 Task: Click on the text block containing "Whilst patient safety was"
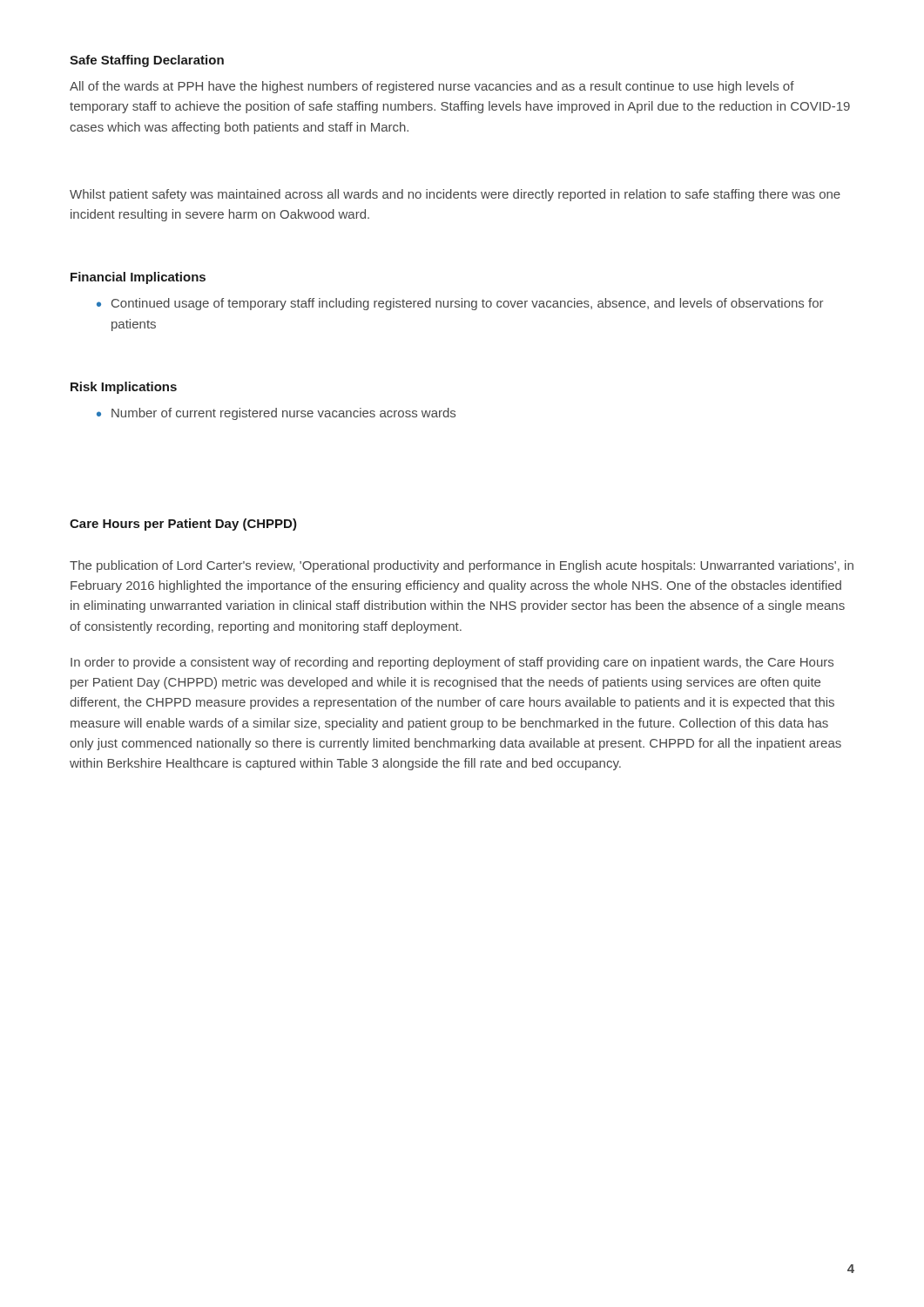[x=455, y=204]
